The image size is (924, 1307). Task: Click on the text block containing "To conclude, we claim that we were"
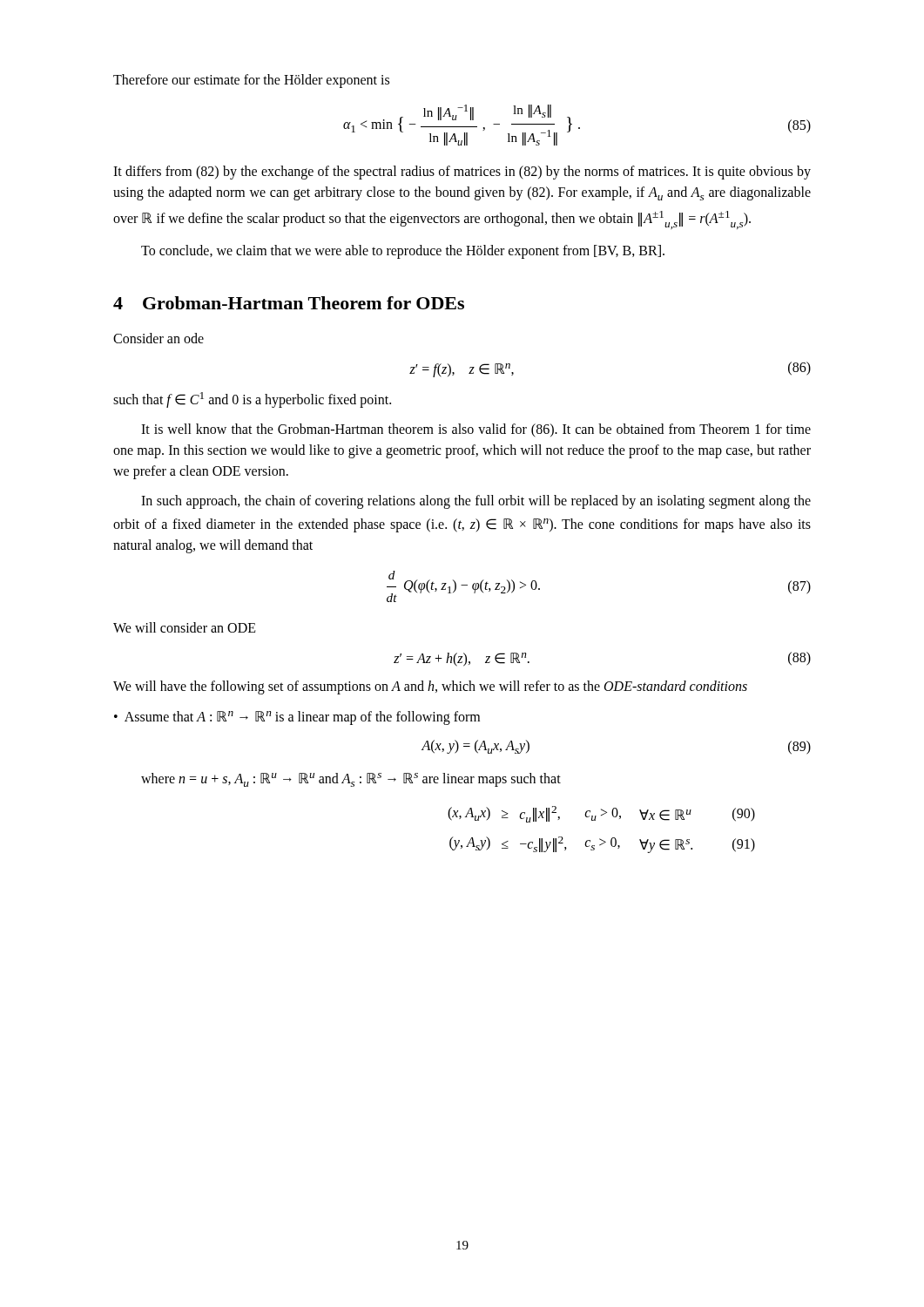click(x=462, y=251)
